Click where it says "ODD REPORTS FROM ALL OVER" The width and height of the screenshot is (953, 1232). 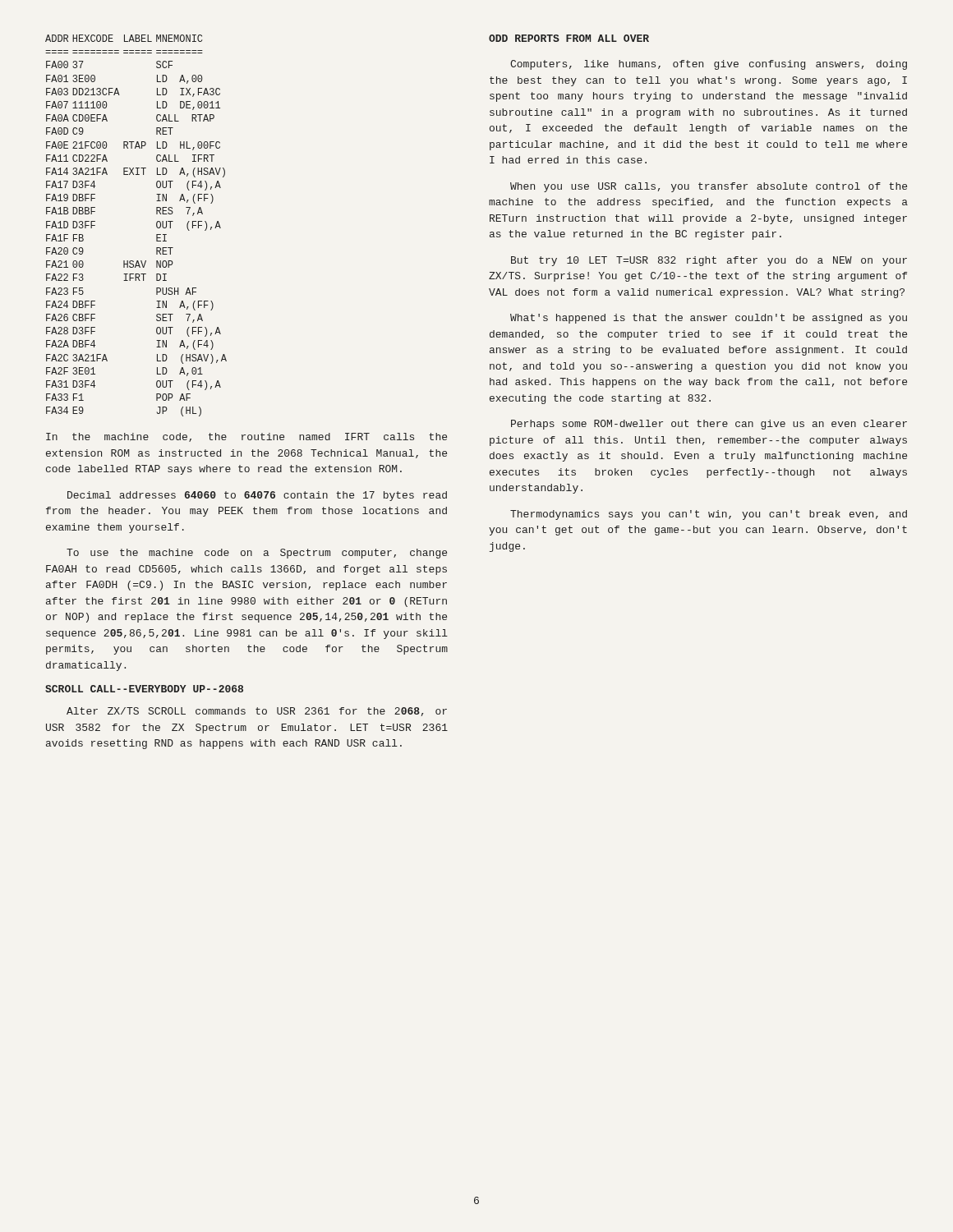569,39
